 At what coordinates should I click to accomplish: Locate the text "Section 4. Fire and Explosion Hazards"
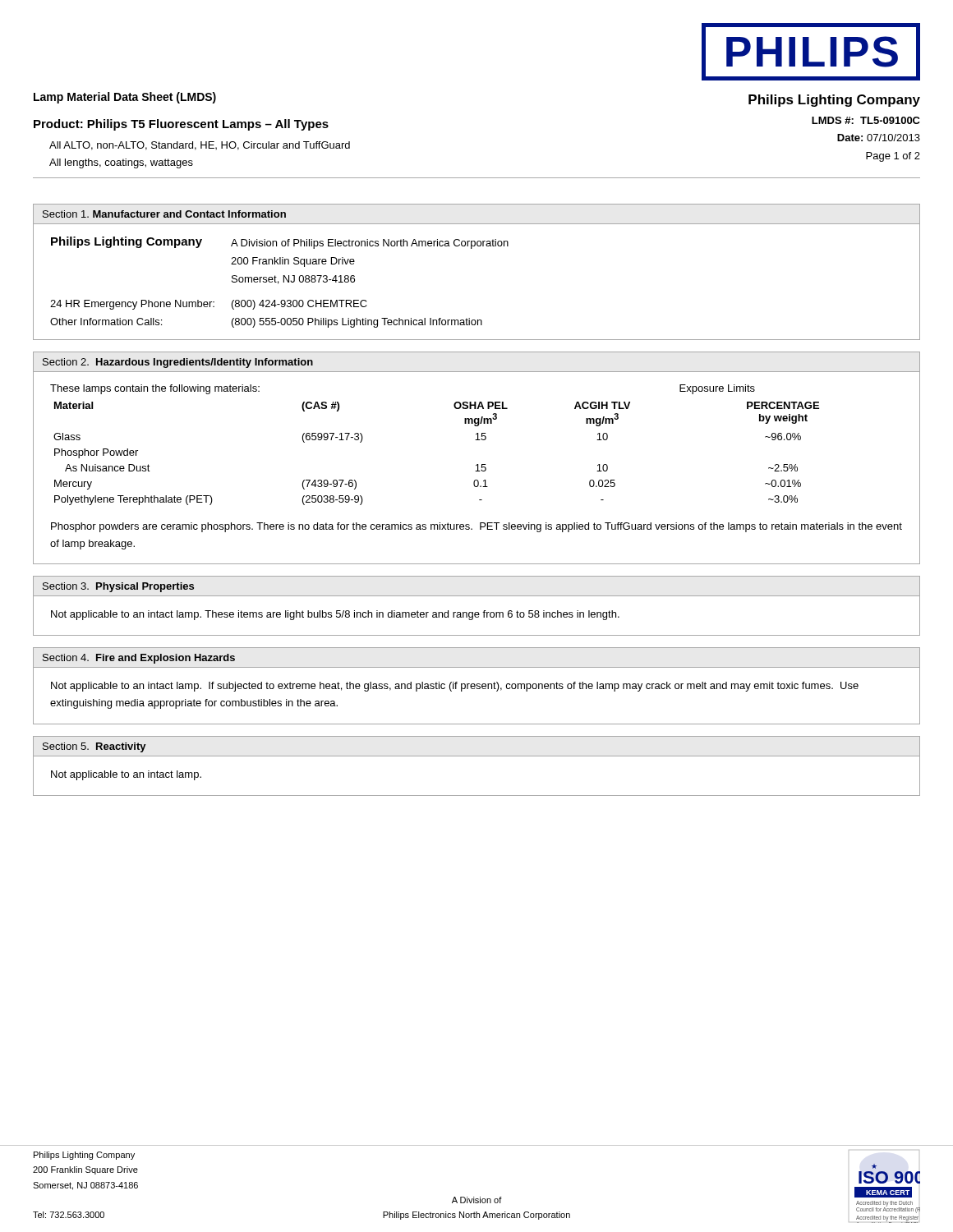139,658
